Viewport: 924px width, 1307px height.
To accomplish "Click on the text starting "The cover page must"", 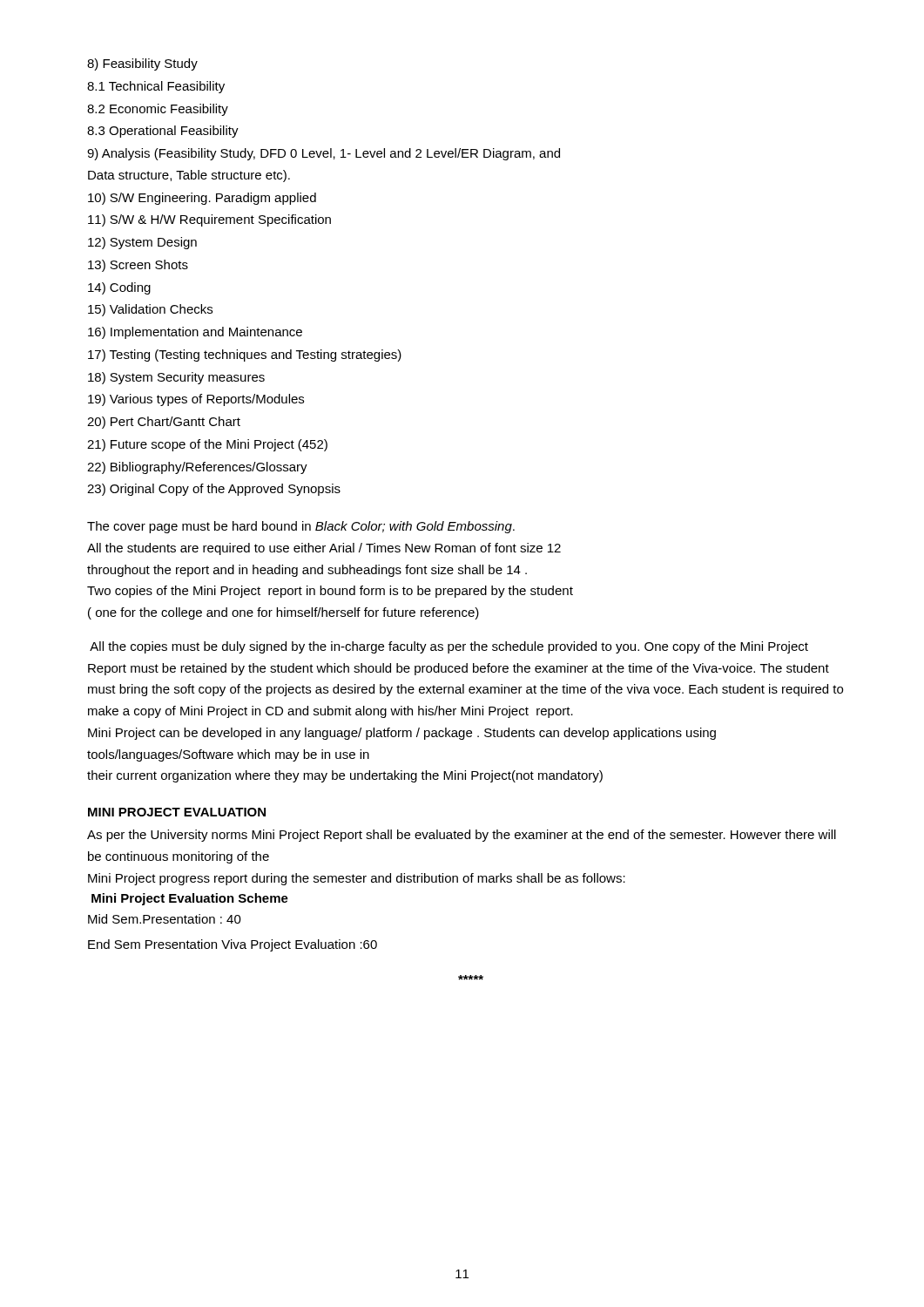I will point(330,569).
